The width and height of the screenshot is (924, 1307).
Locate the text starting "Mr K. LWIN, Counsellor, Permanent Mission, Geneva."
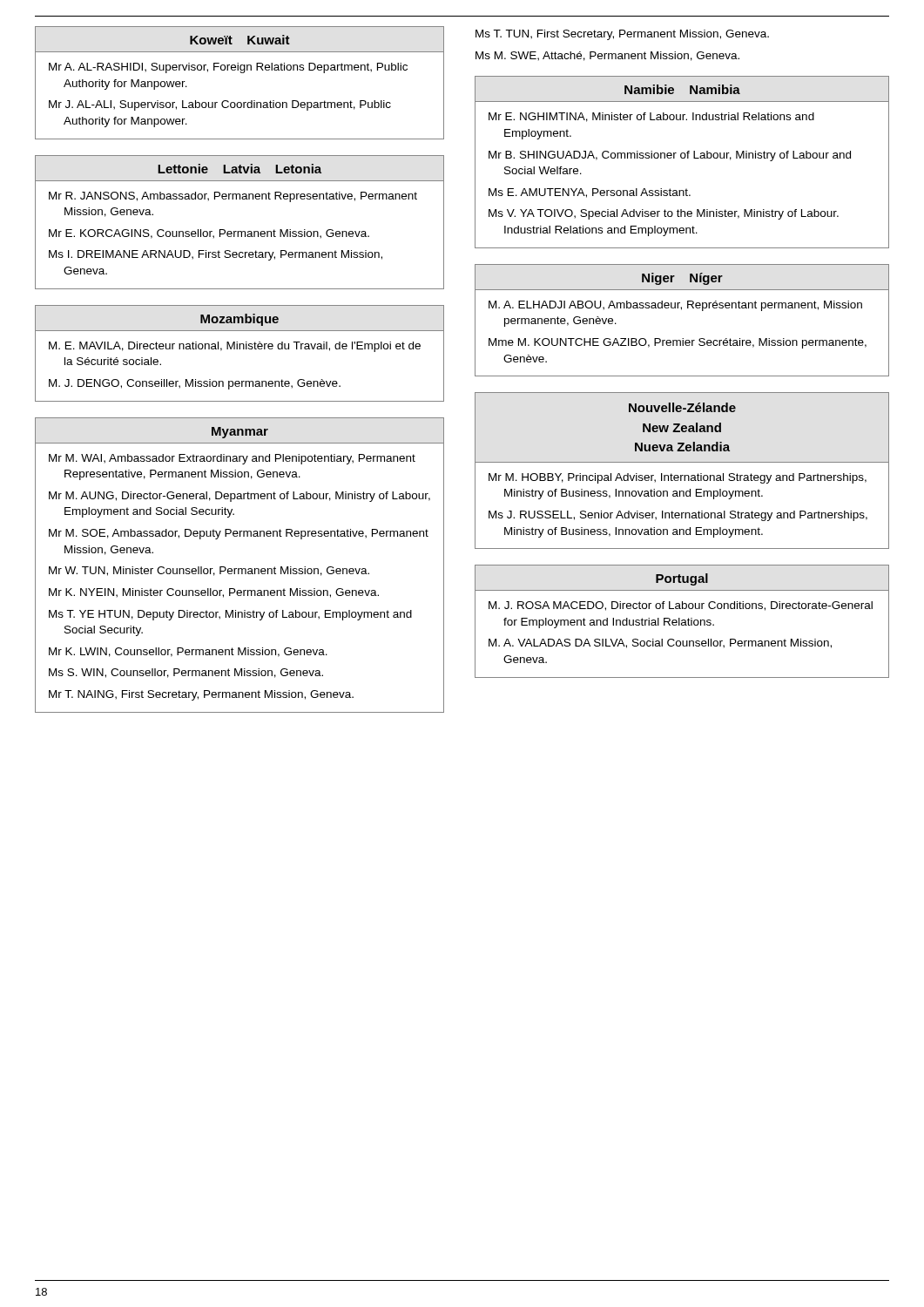(188, 651)
